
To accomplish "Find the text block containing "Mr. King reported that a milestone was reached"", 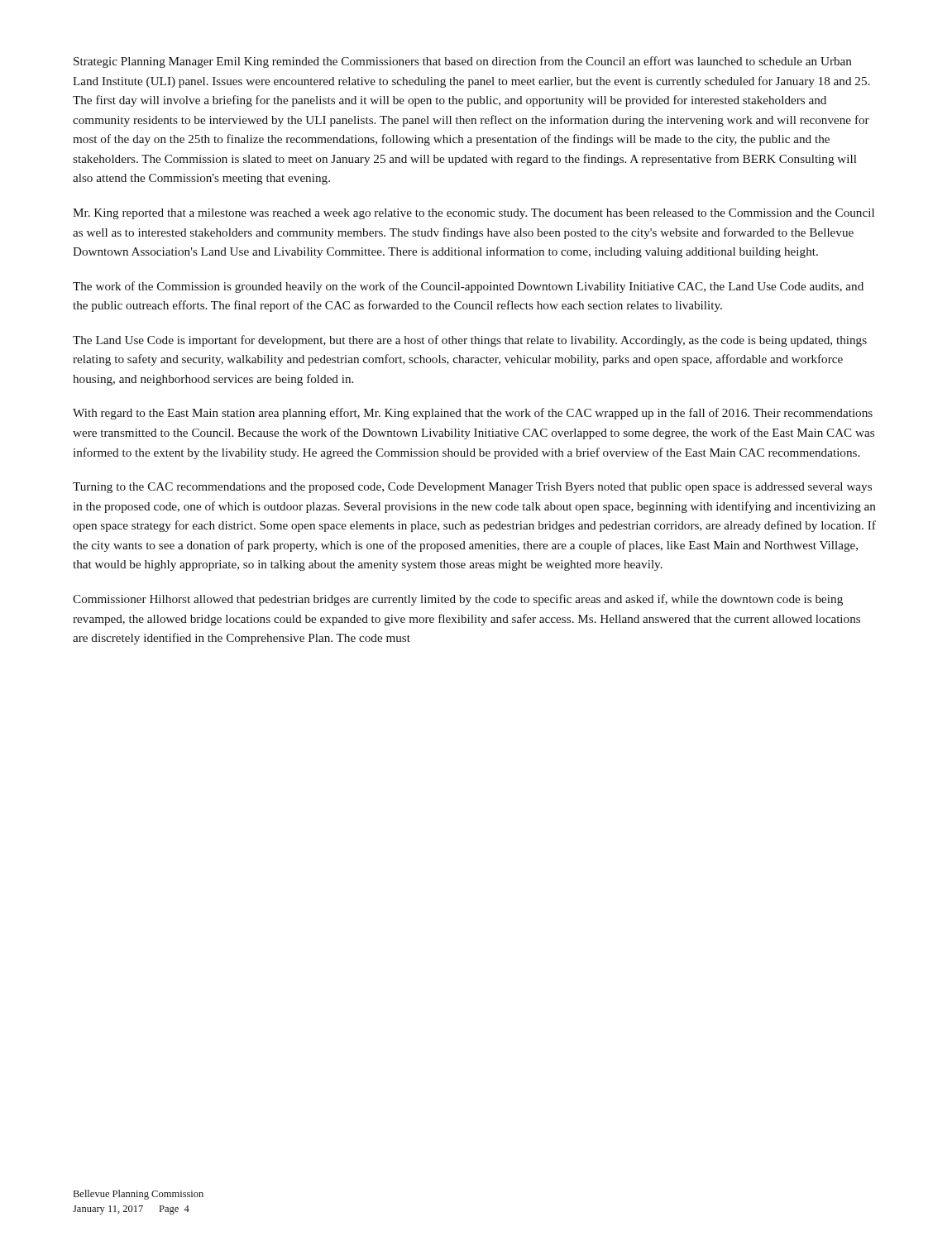I will pos(474,232).
